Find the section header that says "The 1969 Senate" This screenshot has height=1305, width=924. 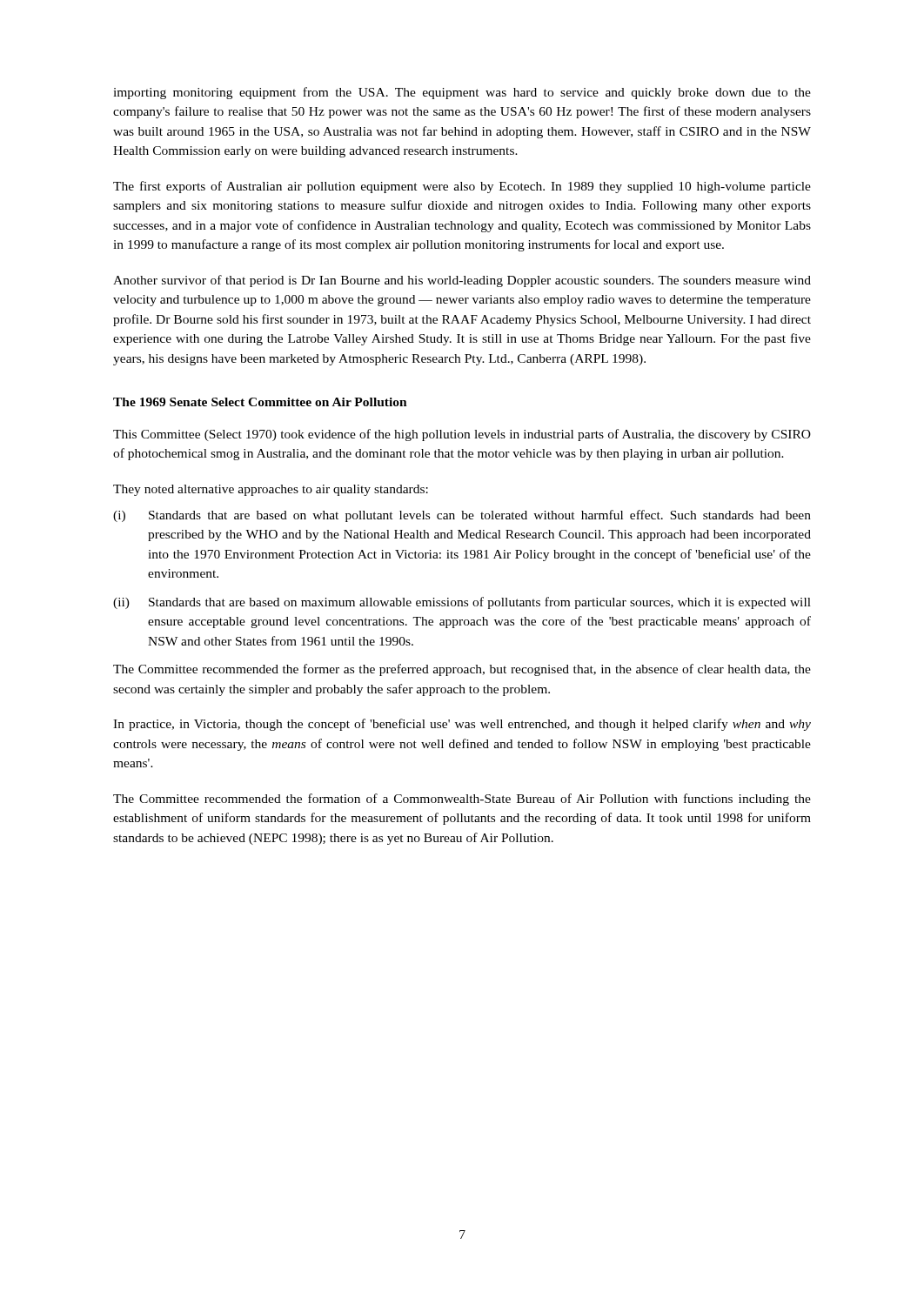(x=260, y=402)
